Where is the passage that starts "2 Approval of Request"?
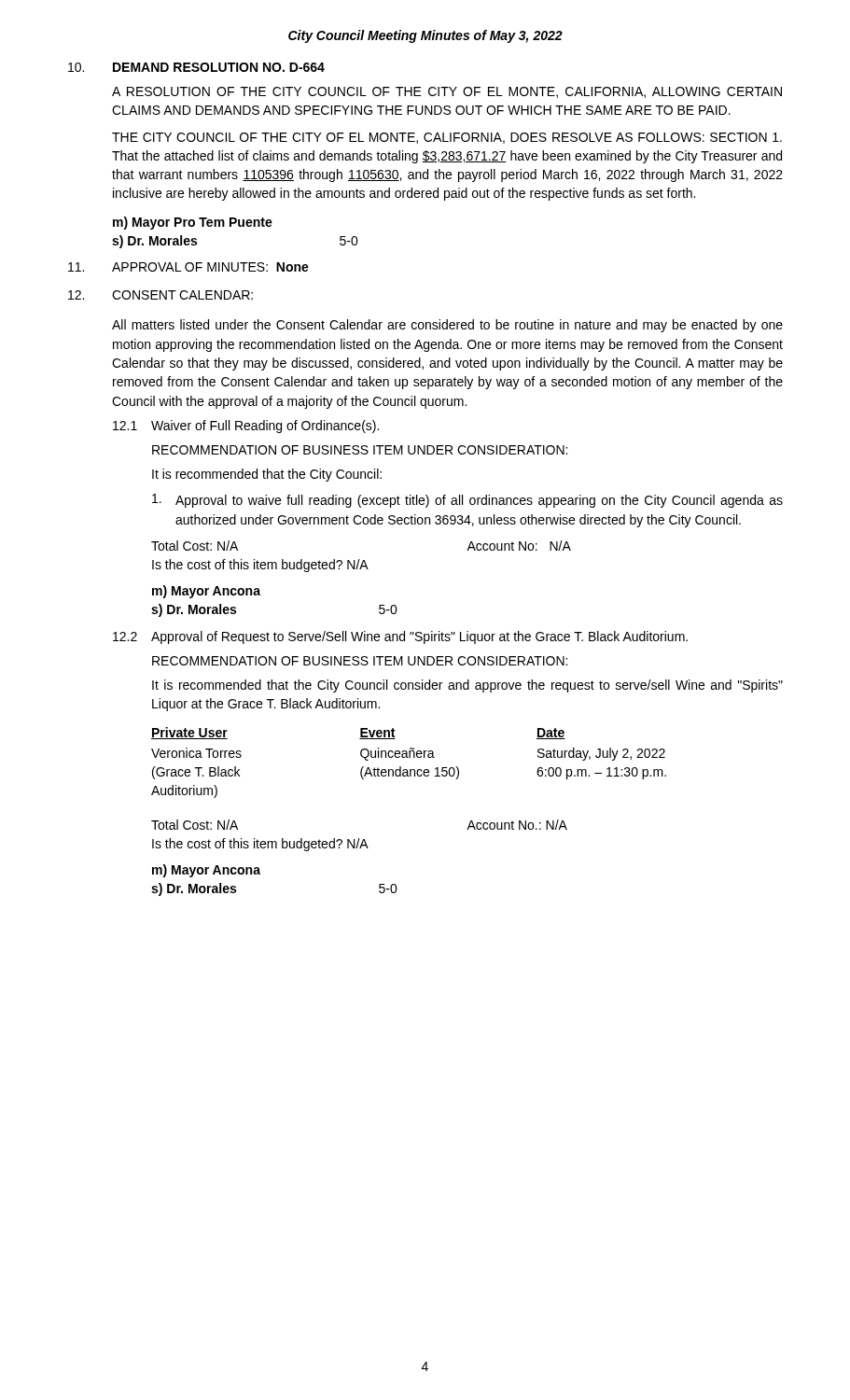 [447, 636]
